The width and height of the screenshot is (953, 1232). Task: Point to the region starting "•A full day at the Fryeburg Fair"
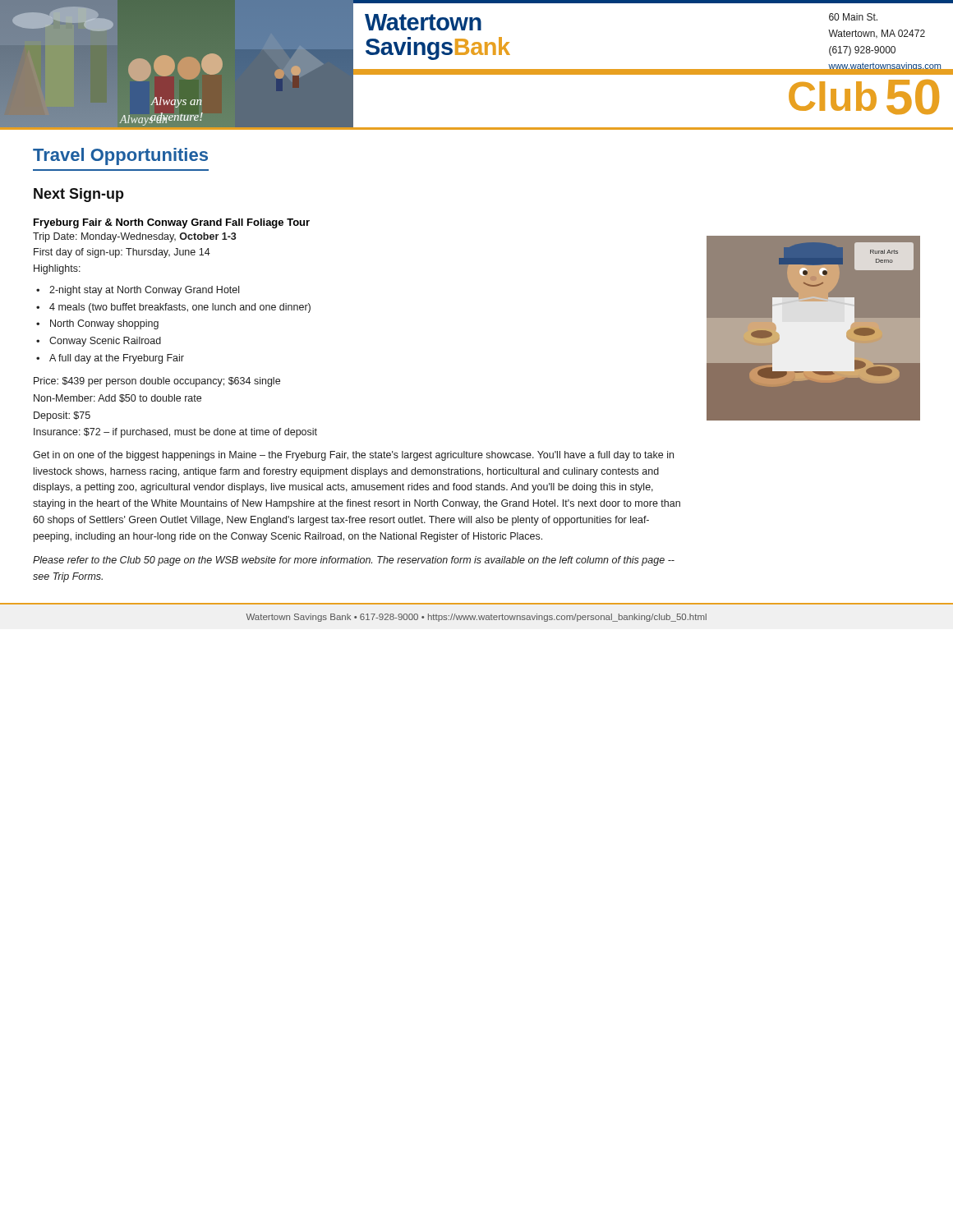pos(110,358)
